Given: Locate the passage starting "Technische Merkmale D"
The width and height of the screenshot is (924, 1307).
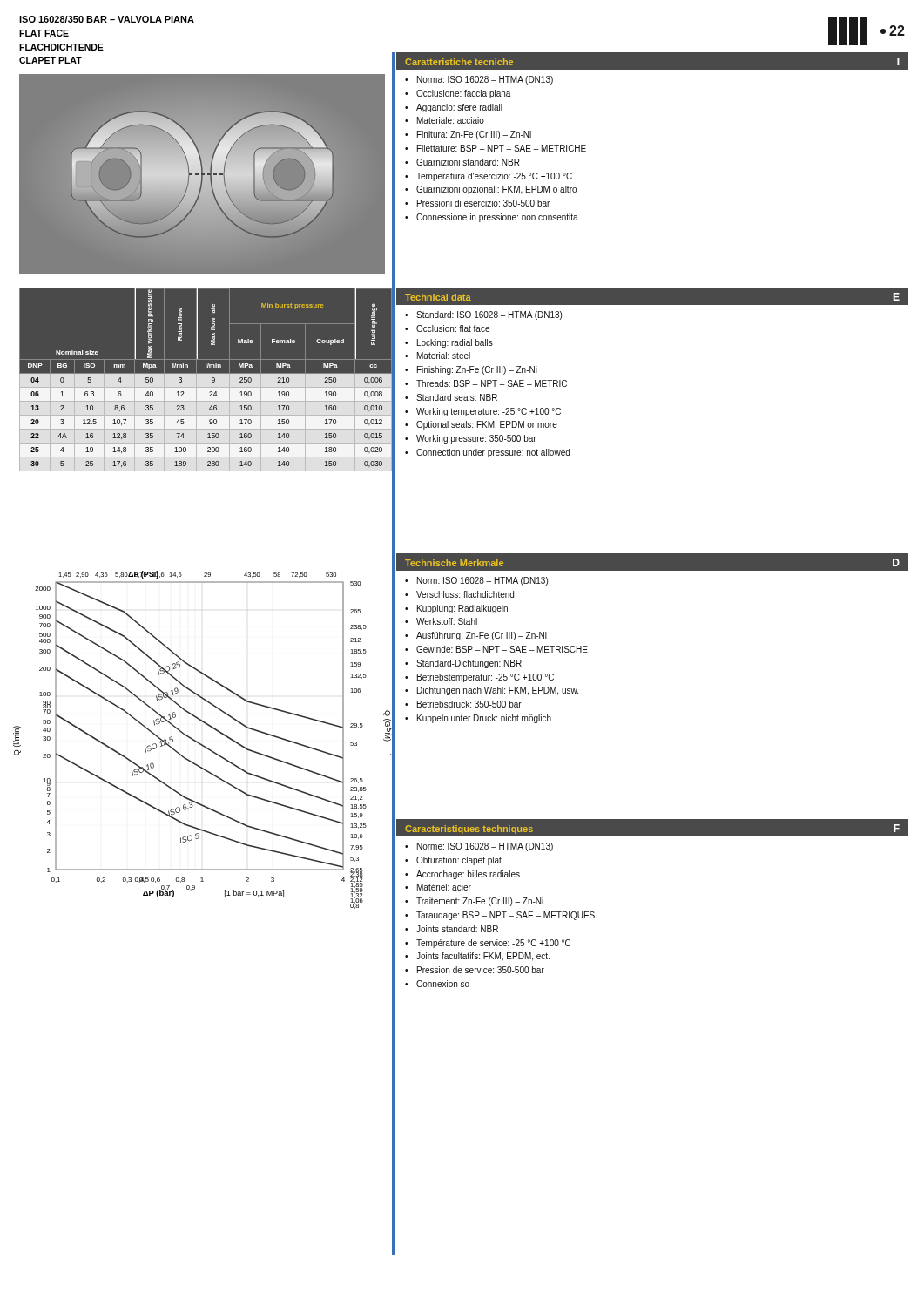Looking at the screenshot, I should coord(652,563).
